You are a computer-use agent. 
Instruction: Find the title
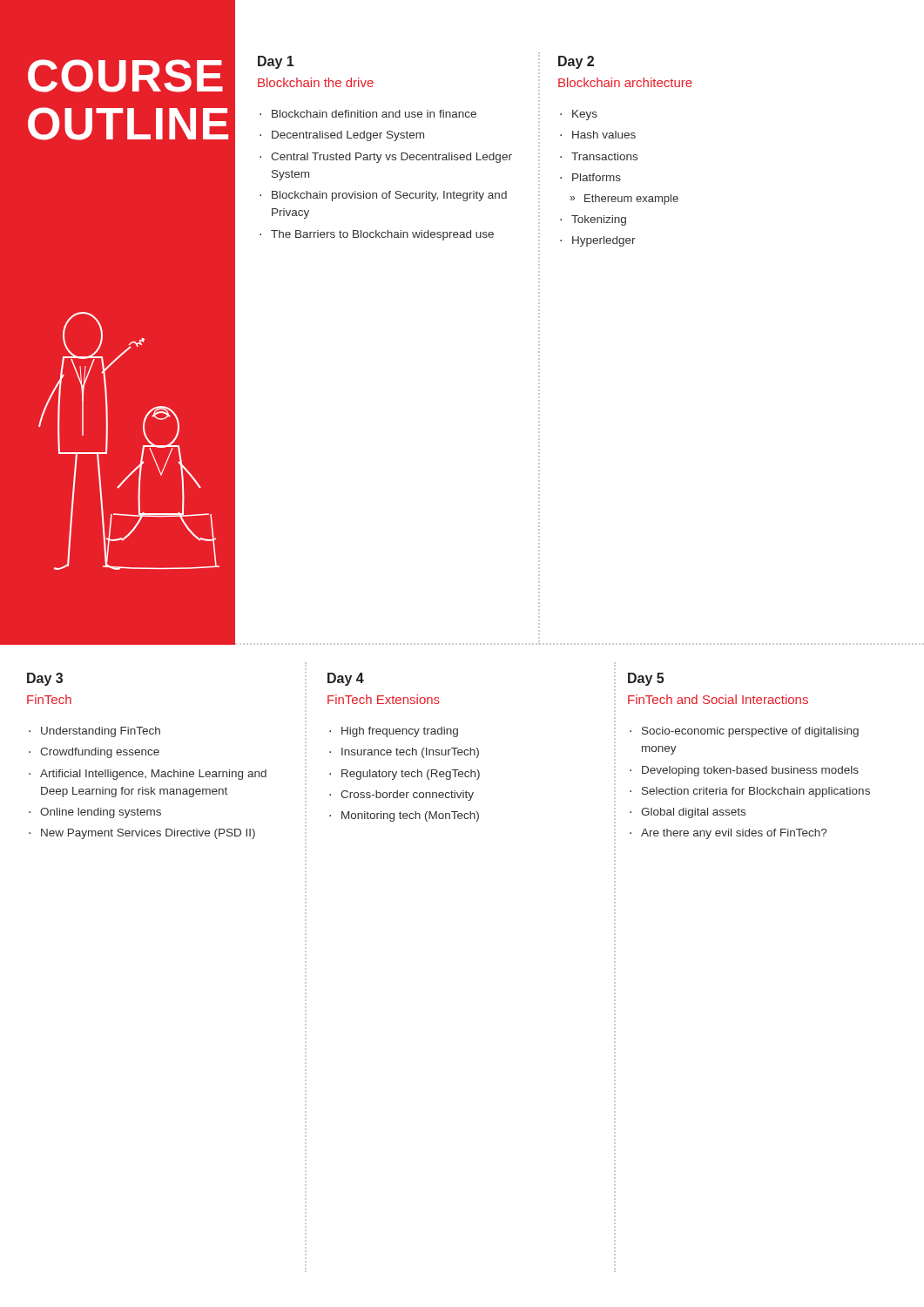[129, 100]
